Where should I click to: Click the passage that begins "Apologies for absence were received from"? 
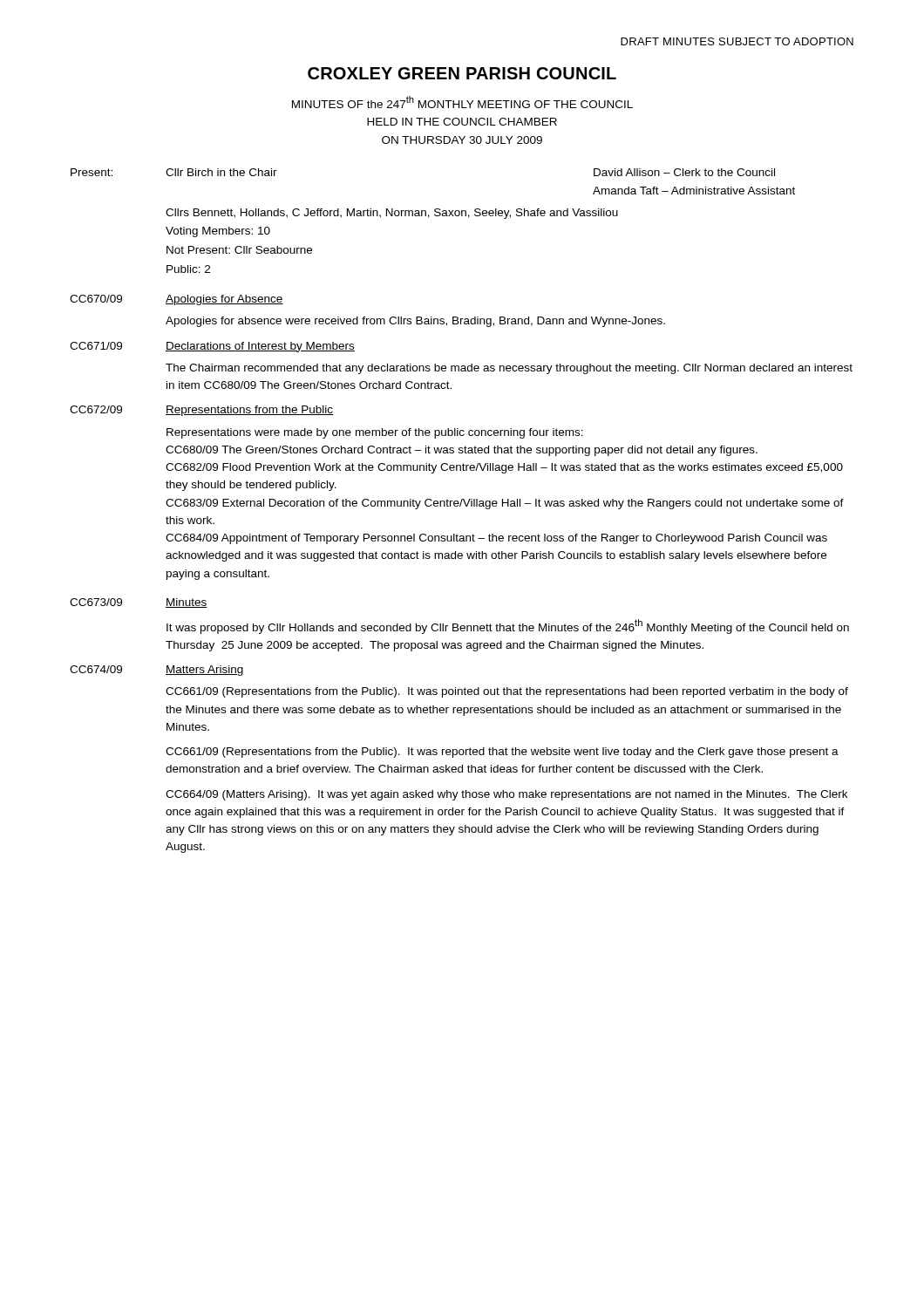click(416, 321)
